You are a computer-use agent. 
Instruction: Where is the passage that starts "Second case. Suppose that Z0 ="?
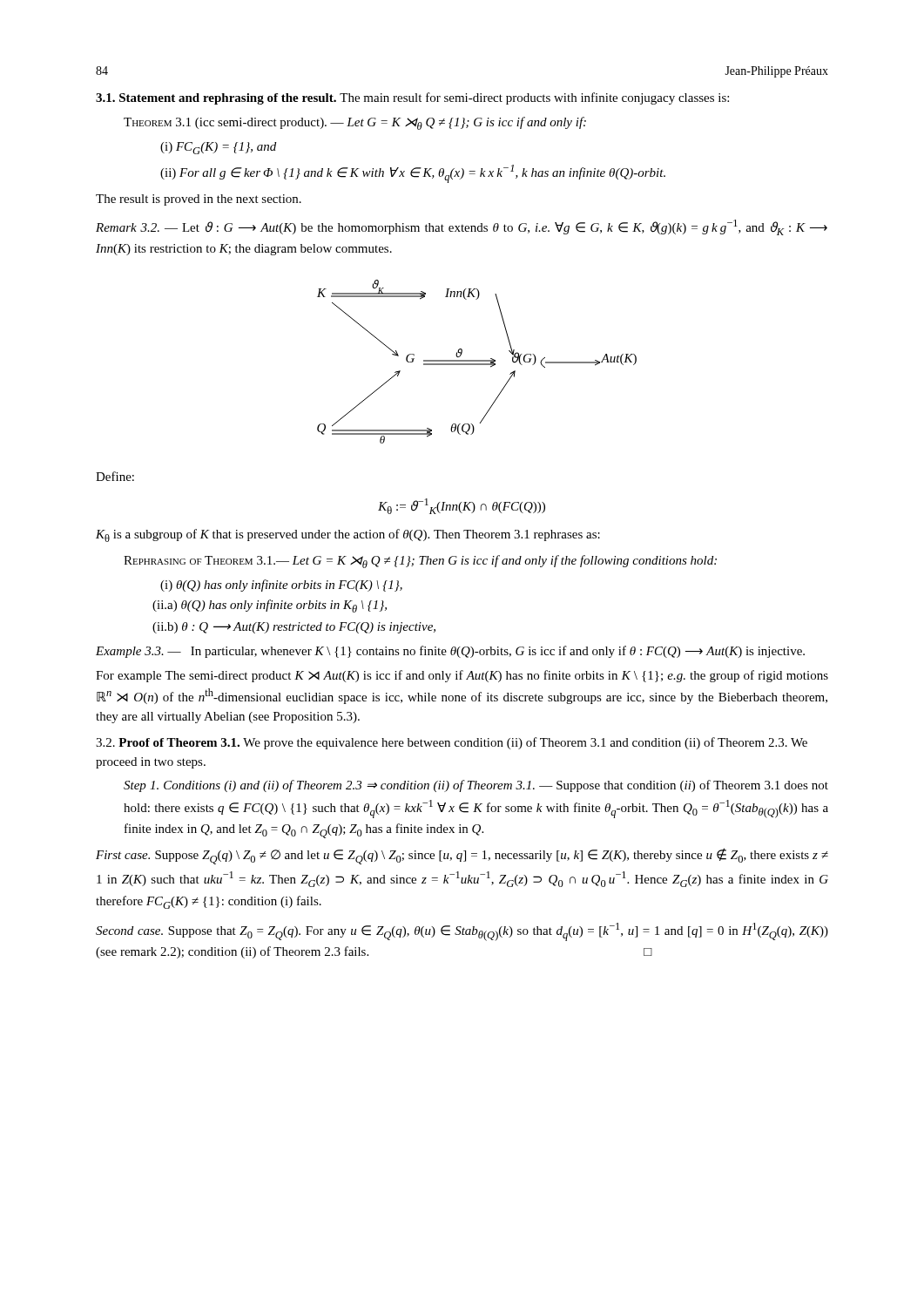462,939
